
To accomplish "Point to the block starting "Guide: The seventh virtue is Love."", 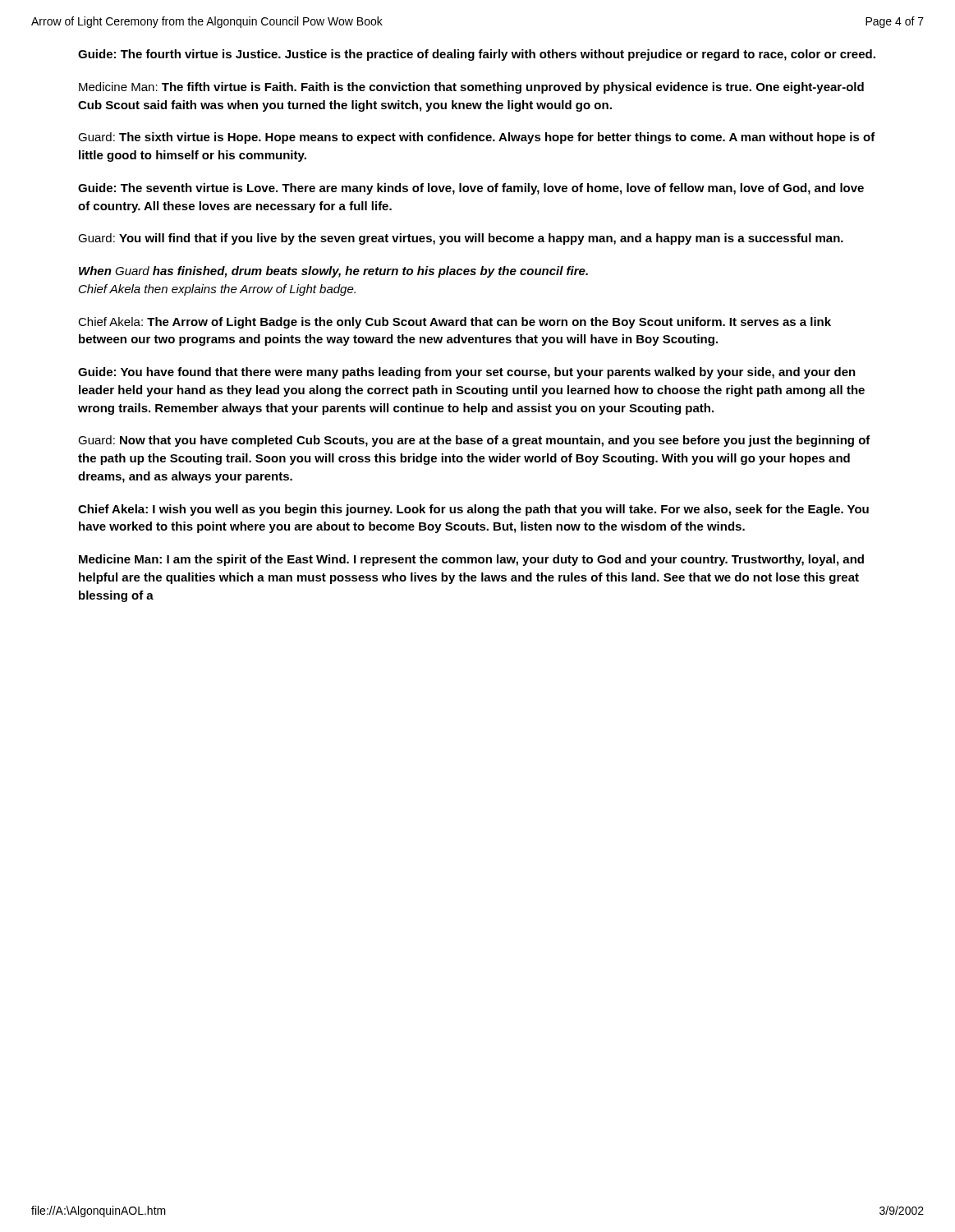I will pyautogui.click(x=471, y=196).
